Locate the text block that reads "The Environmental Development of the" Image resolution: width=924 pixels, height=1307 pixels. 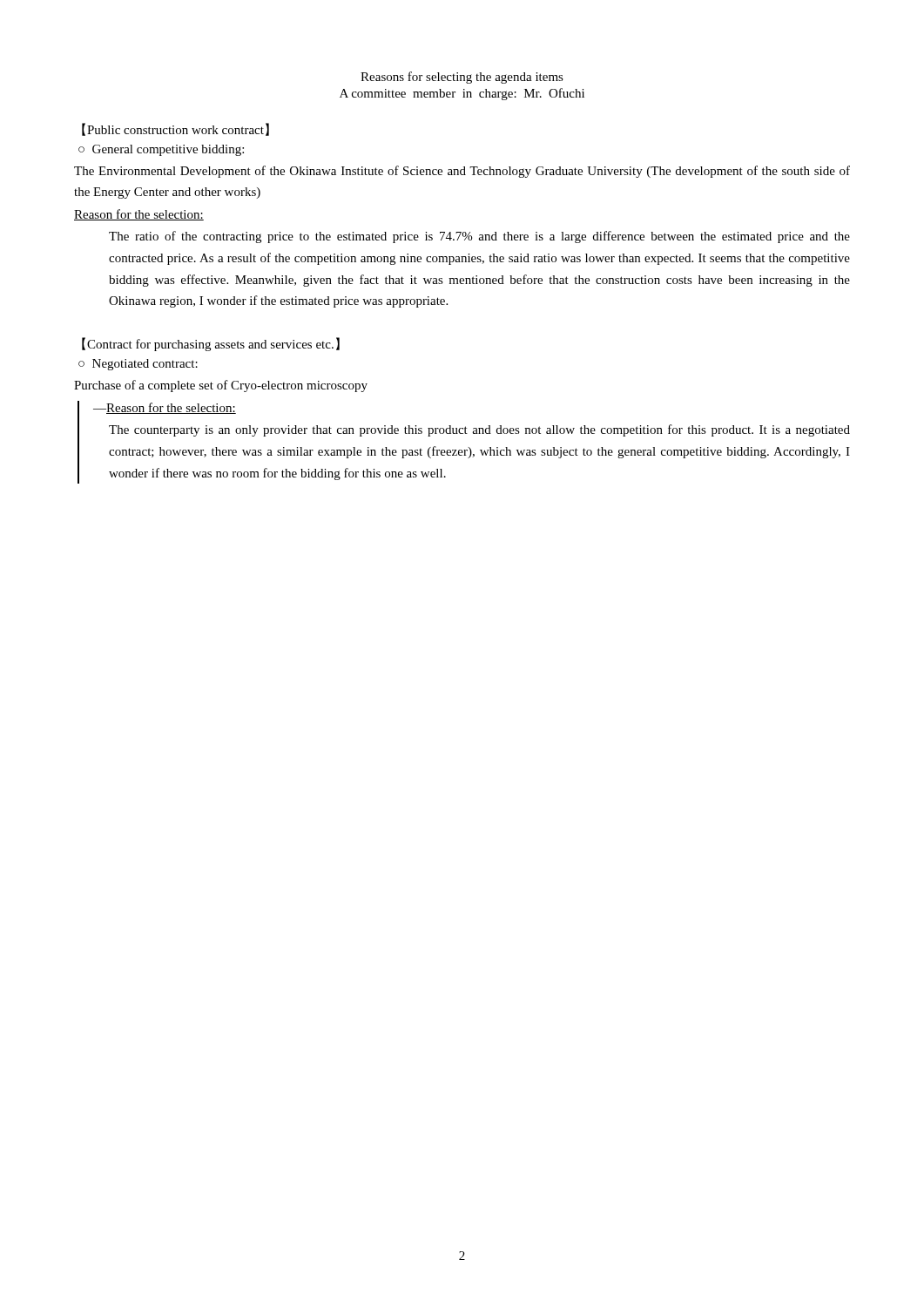pyautogui.click(x=462, y=181)
